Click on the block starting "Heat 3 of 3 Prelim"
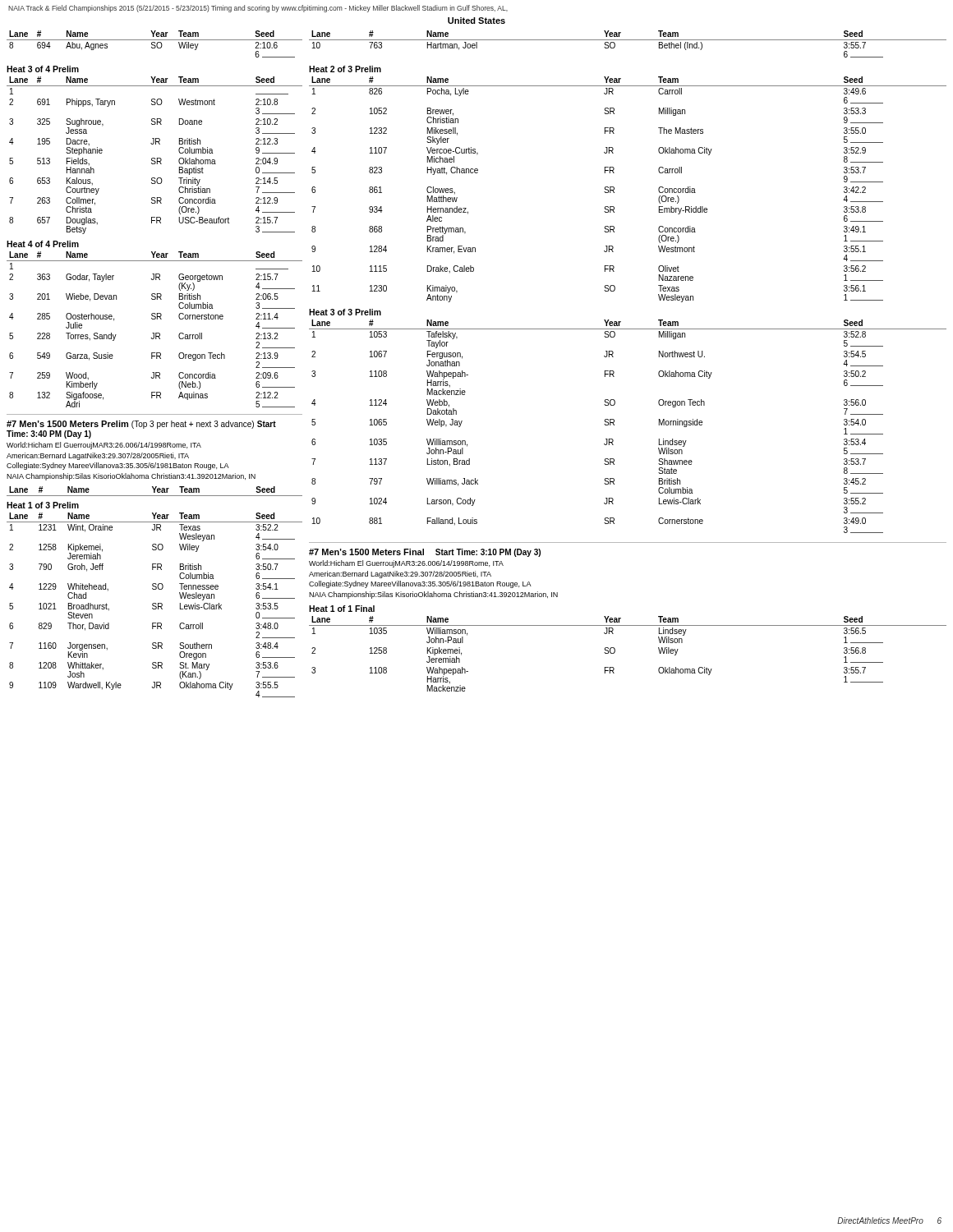This screenshot has width=953, height=1232. [345, 312]
